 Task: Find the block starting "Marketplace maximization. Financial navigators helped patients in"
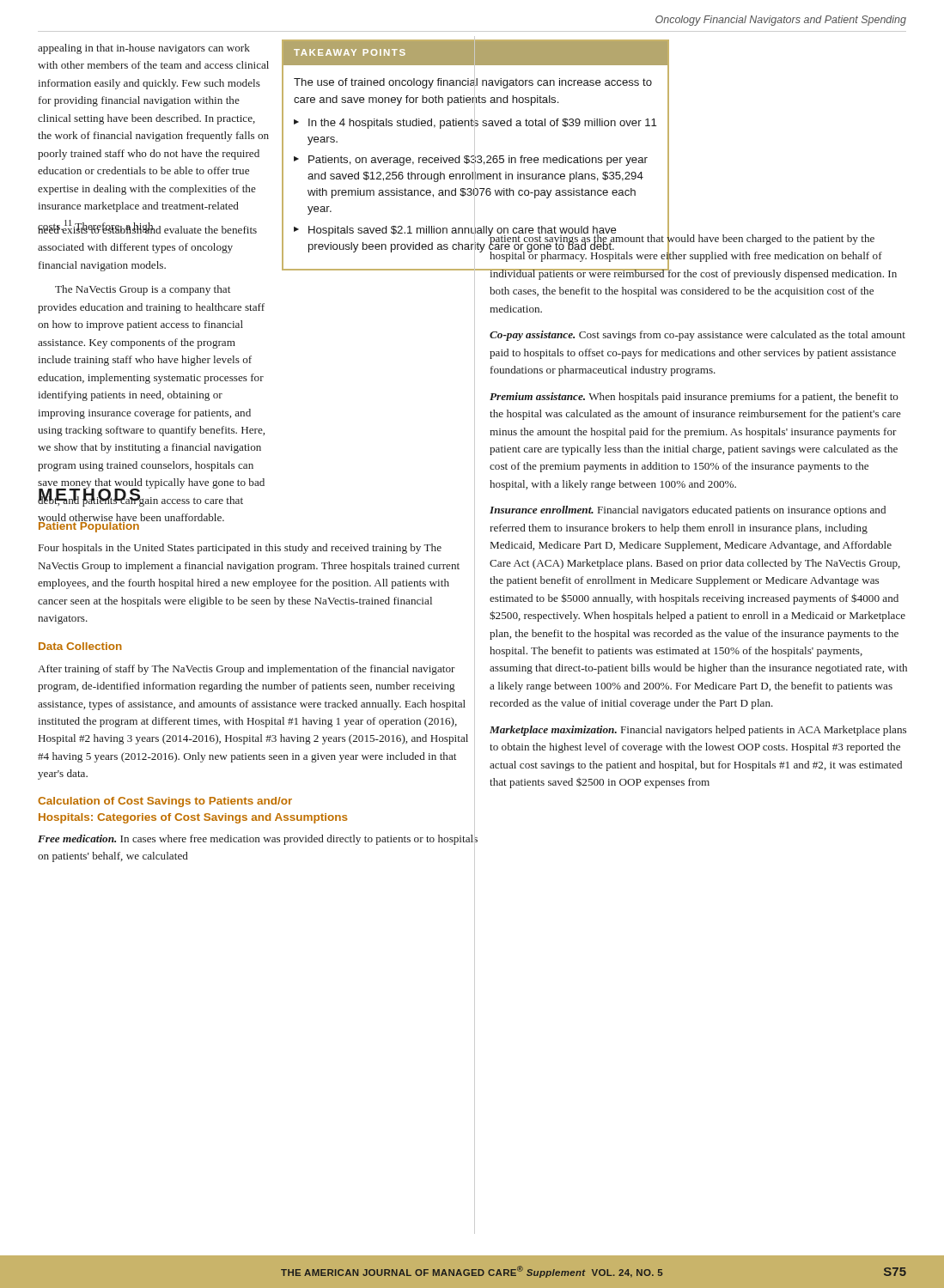[x=699, y=756]
